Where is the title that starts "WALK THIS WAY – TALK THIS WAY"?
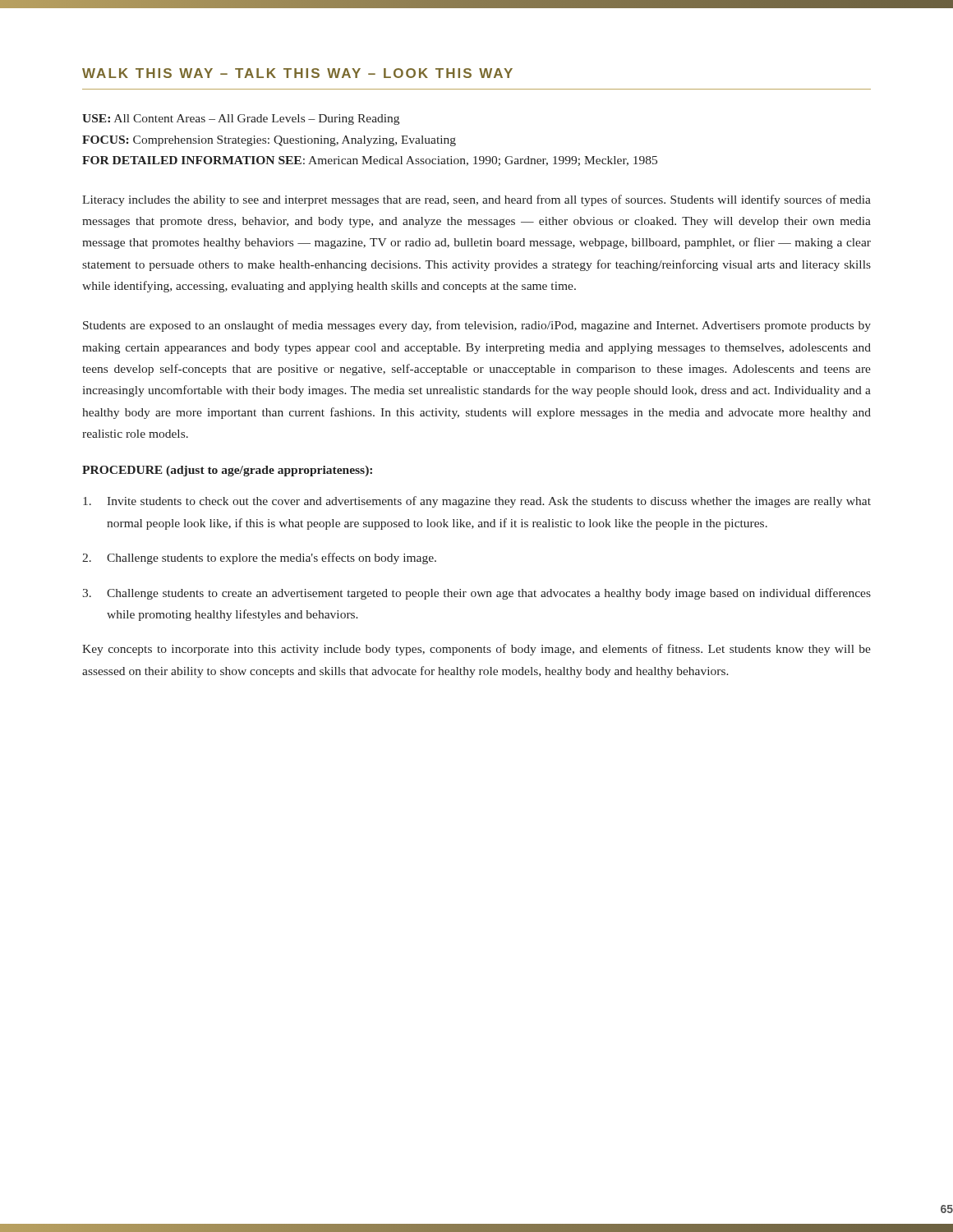This screenshot has width=953, height=1232. pos(298,73)
